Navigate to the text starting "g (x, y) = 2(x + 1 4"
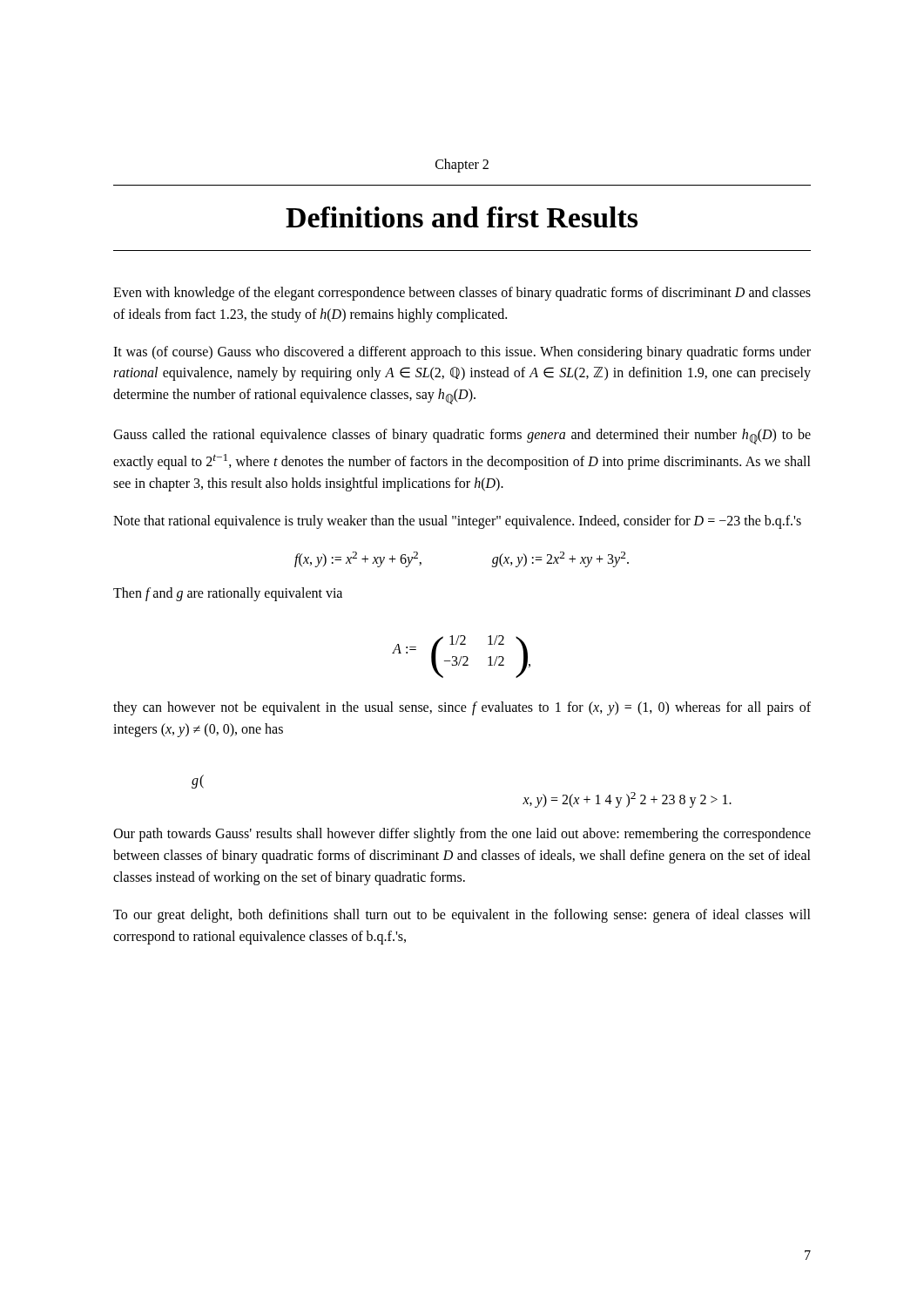Viewport: 924px width, 1307px height. click(x=198, y=782)
